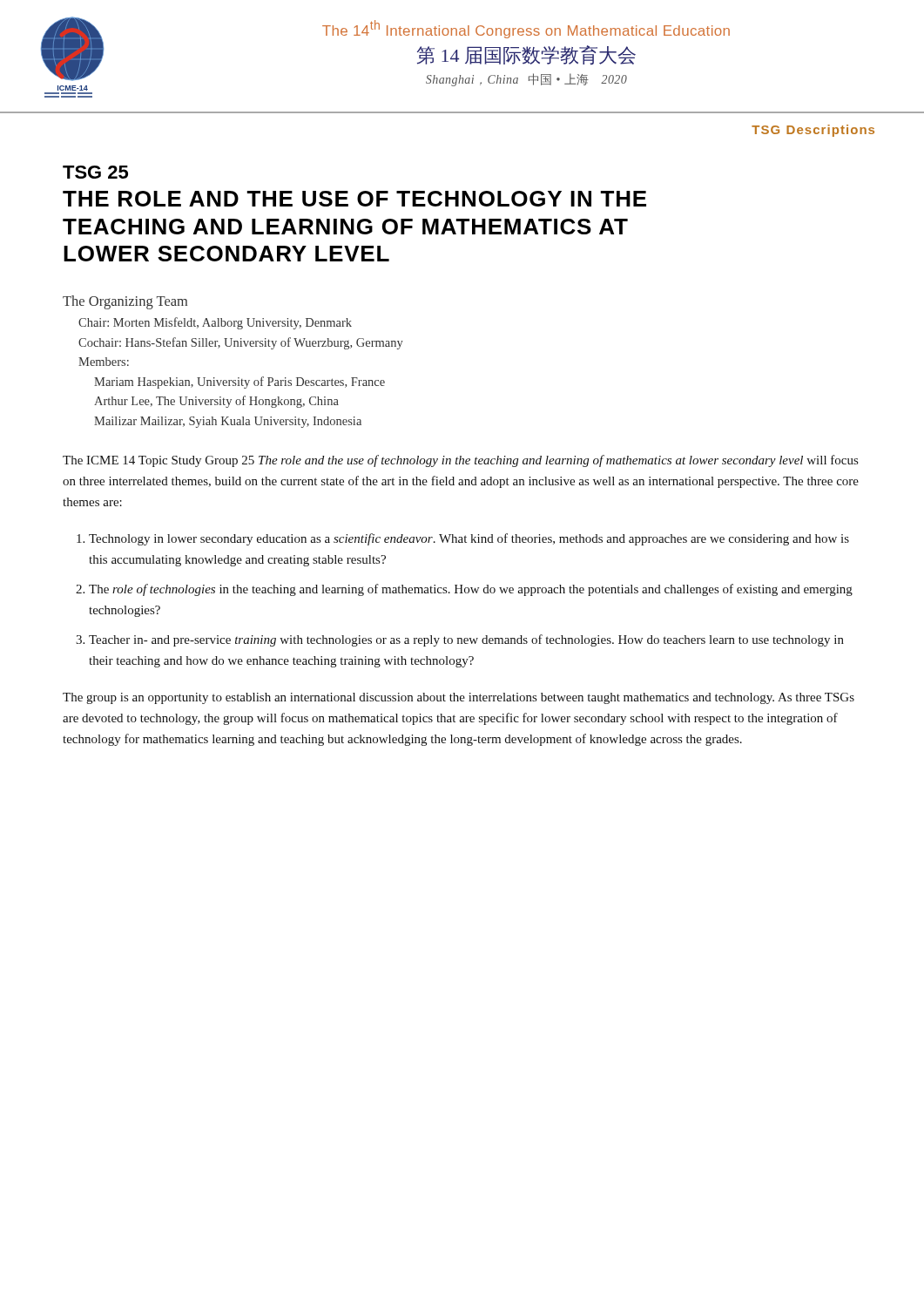The width and height of the screenshot is (924, 1307).
Task: Click on the text starting "The Organizing Team"
Action: [125, 302]
